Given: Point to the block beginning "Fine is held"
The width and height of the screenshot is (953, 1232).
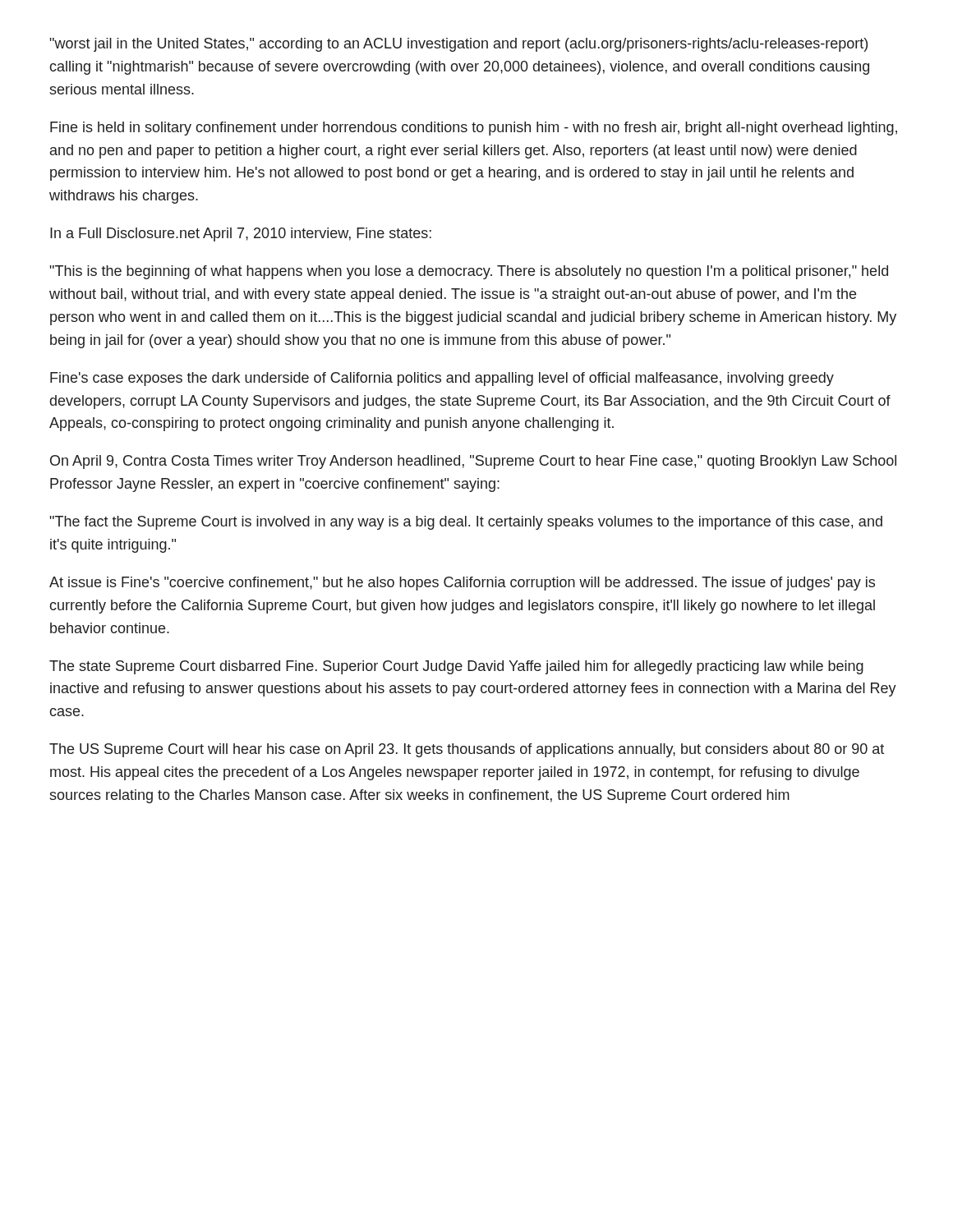Looking at the screenshot, I should (474, 161).
